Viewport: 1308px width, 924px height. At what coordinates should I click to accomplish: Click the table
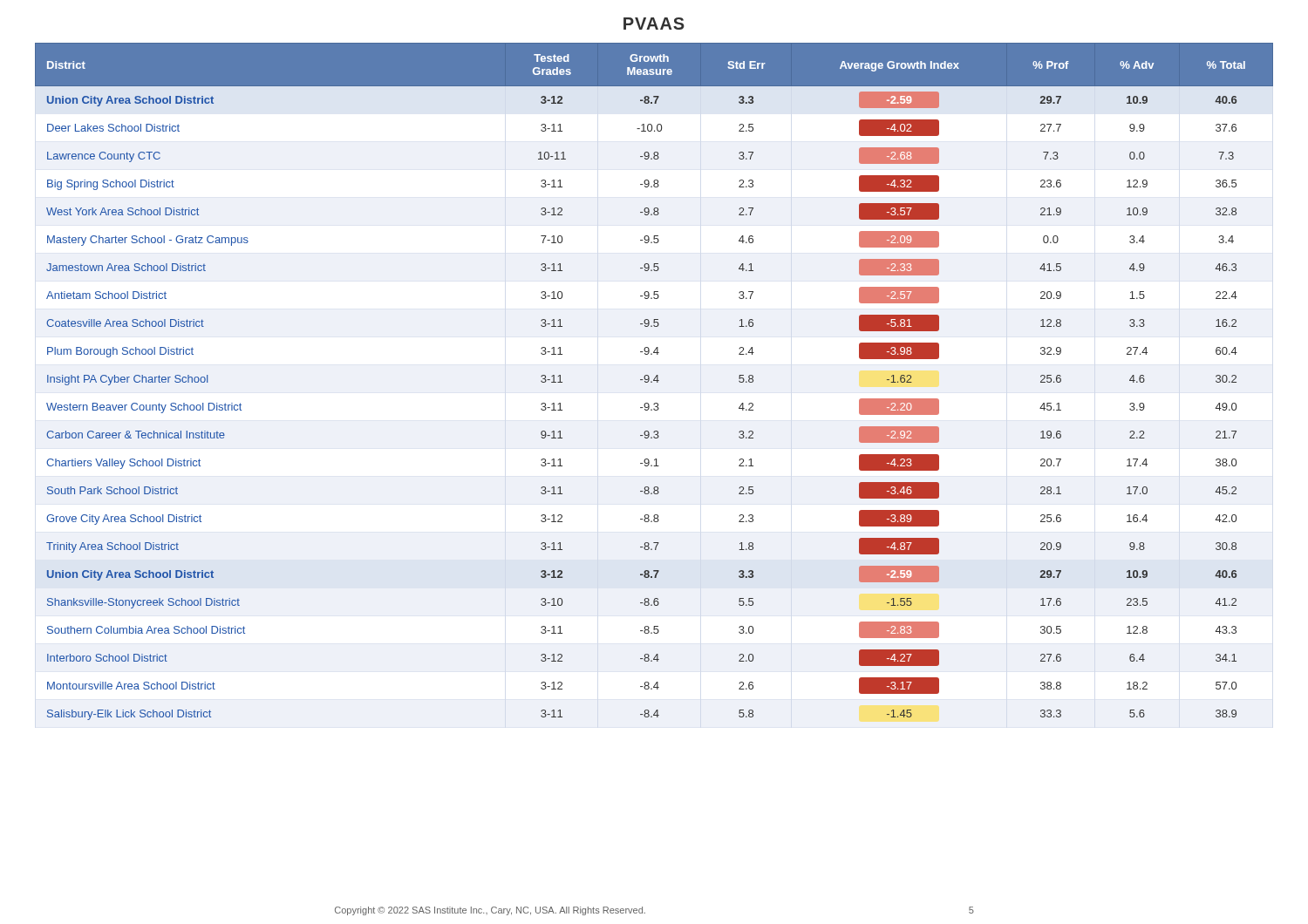654,385
